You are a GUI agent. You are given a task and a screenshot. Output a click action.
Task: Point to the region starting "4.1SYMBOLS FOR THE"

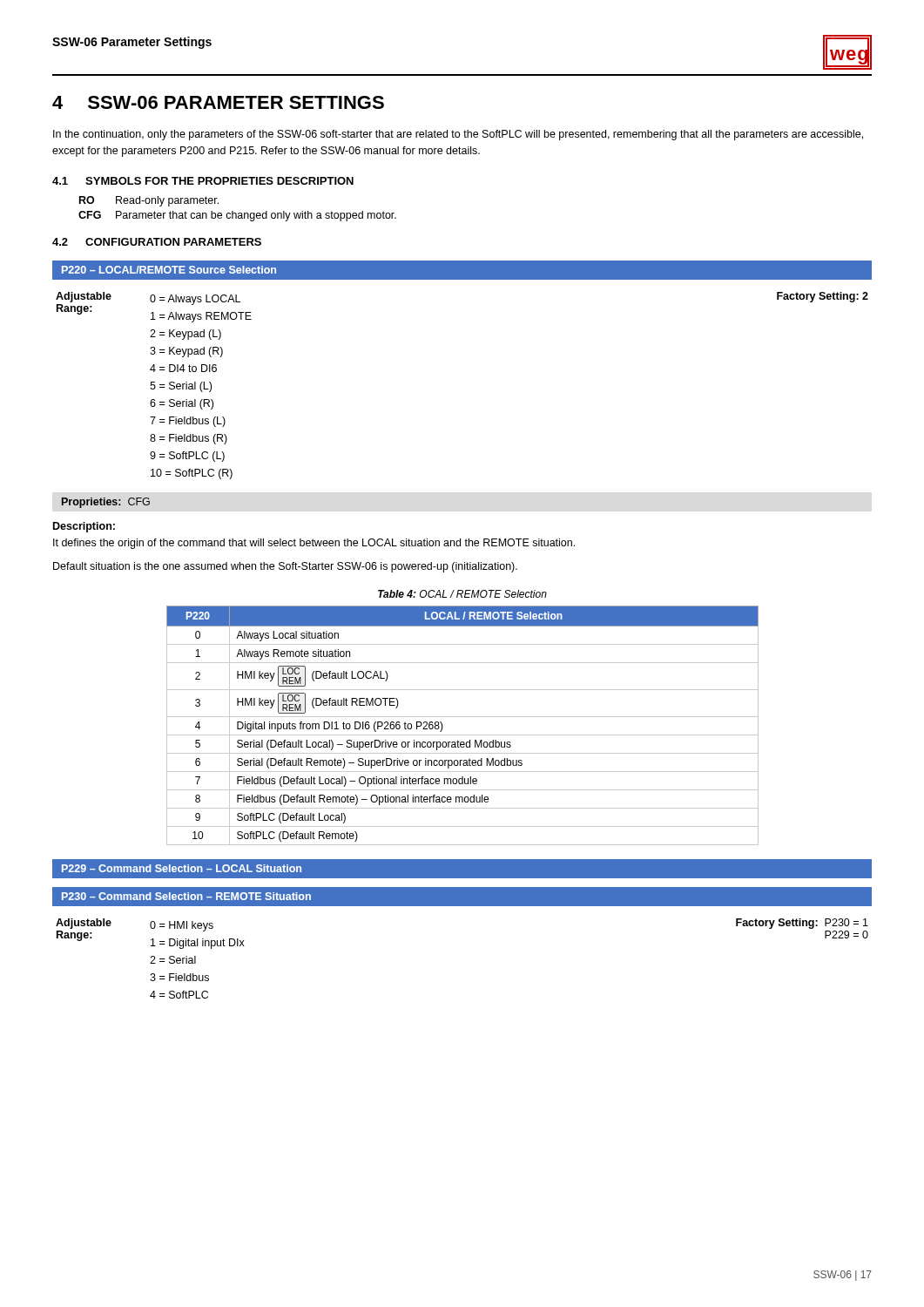203,181
